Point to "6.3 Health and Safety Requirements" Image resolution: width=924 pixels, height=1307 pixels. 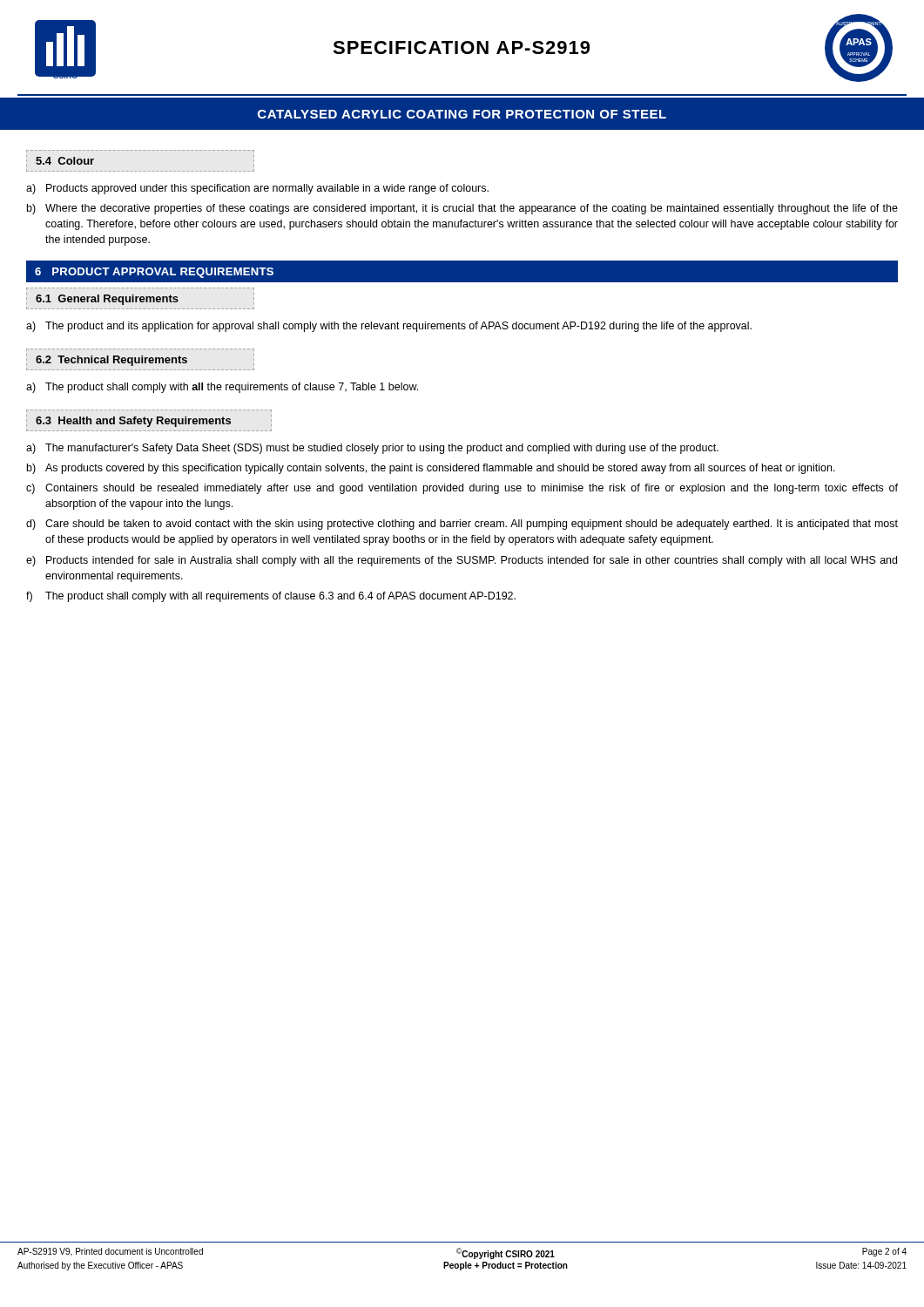tap(134, 420)
